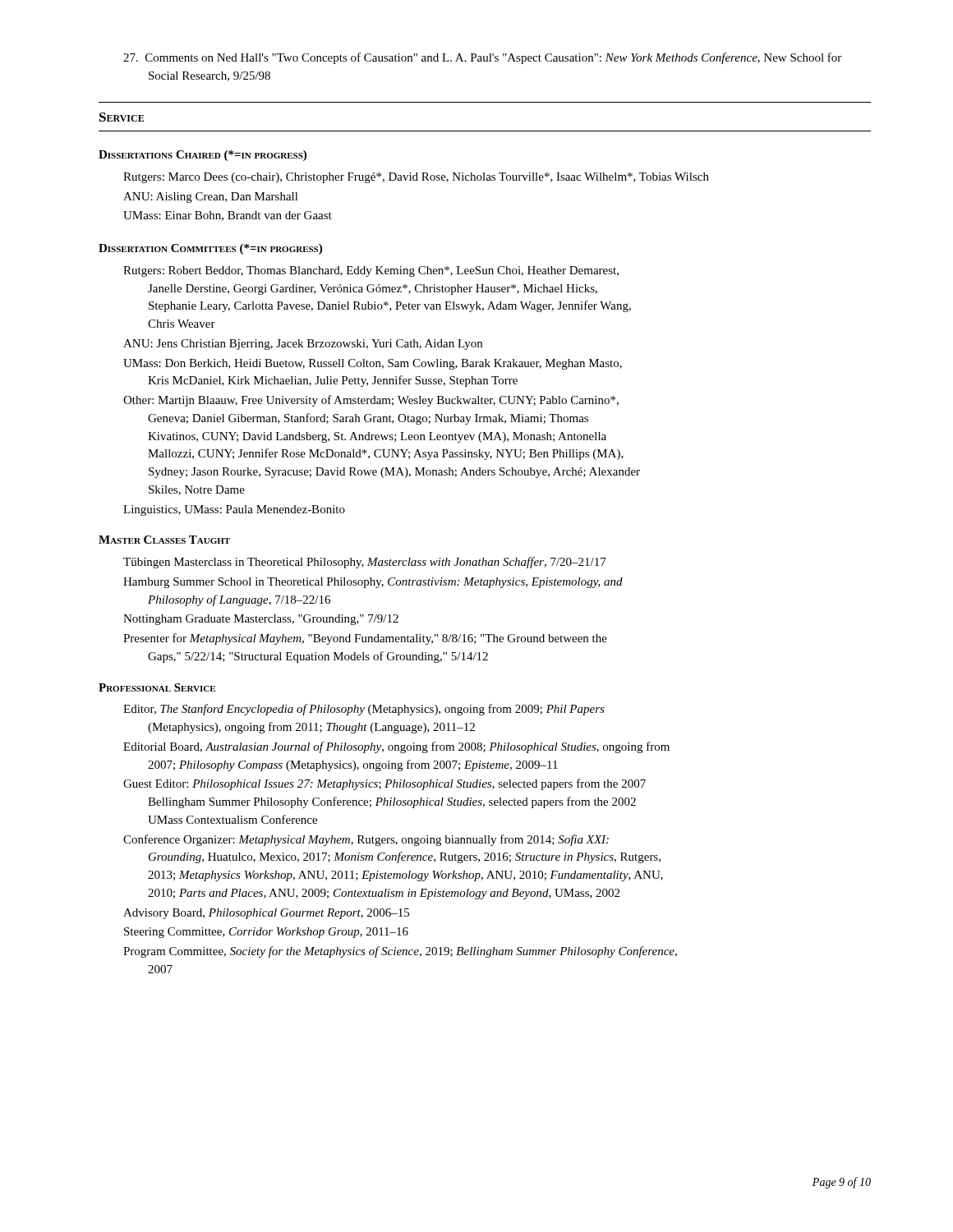Viewport: 953px width, 1232px height.
Task: Point to the block beginning "Rutgers: Marco Dees (co-chair), Christopher"
Action: tap(416, 176)
